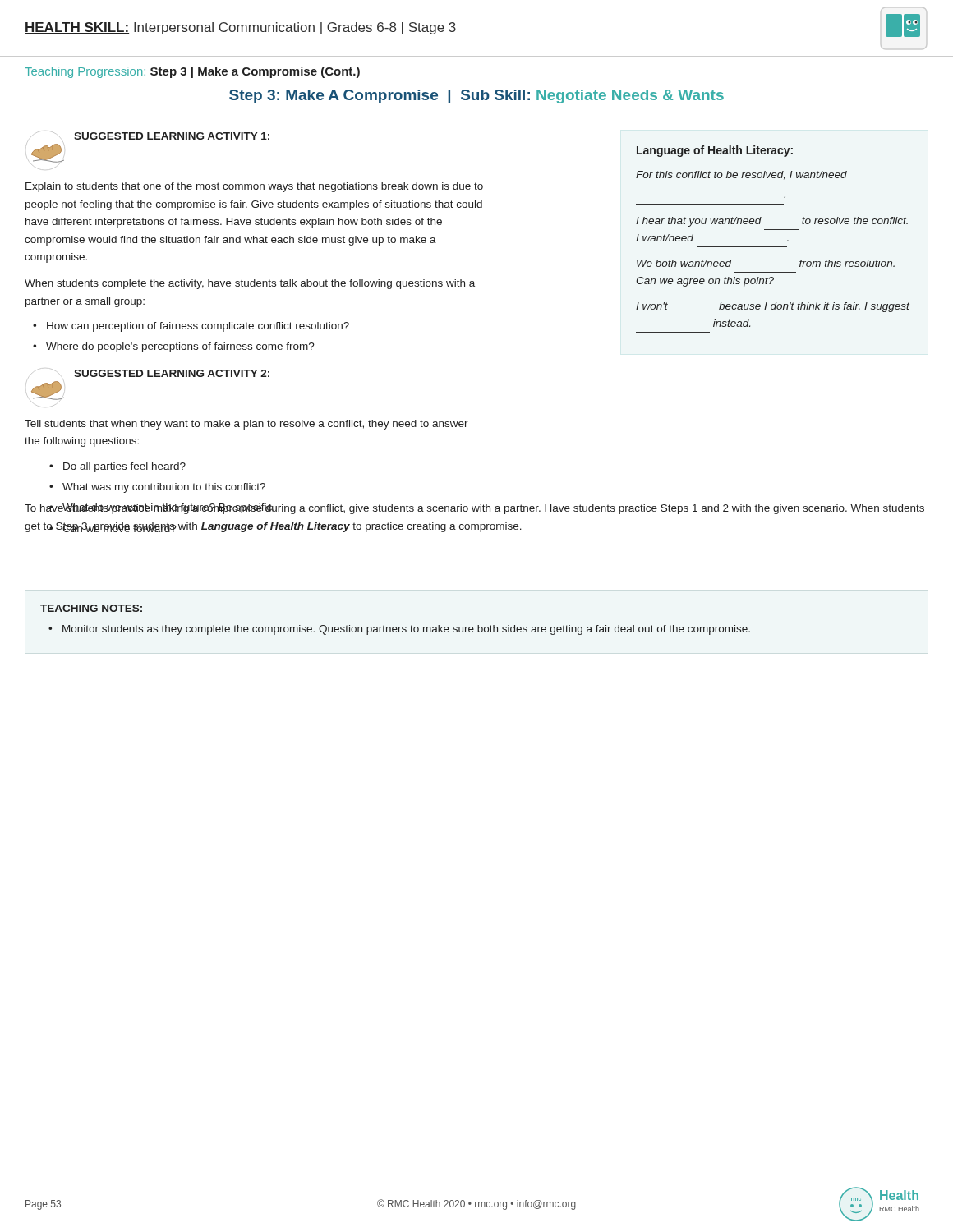Find the list item containing "What was my contribution to this conflict?"

tap(164, 487)
